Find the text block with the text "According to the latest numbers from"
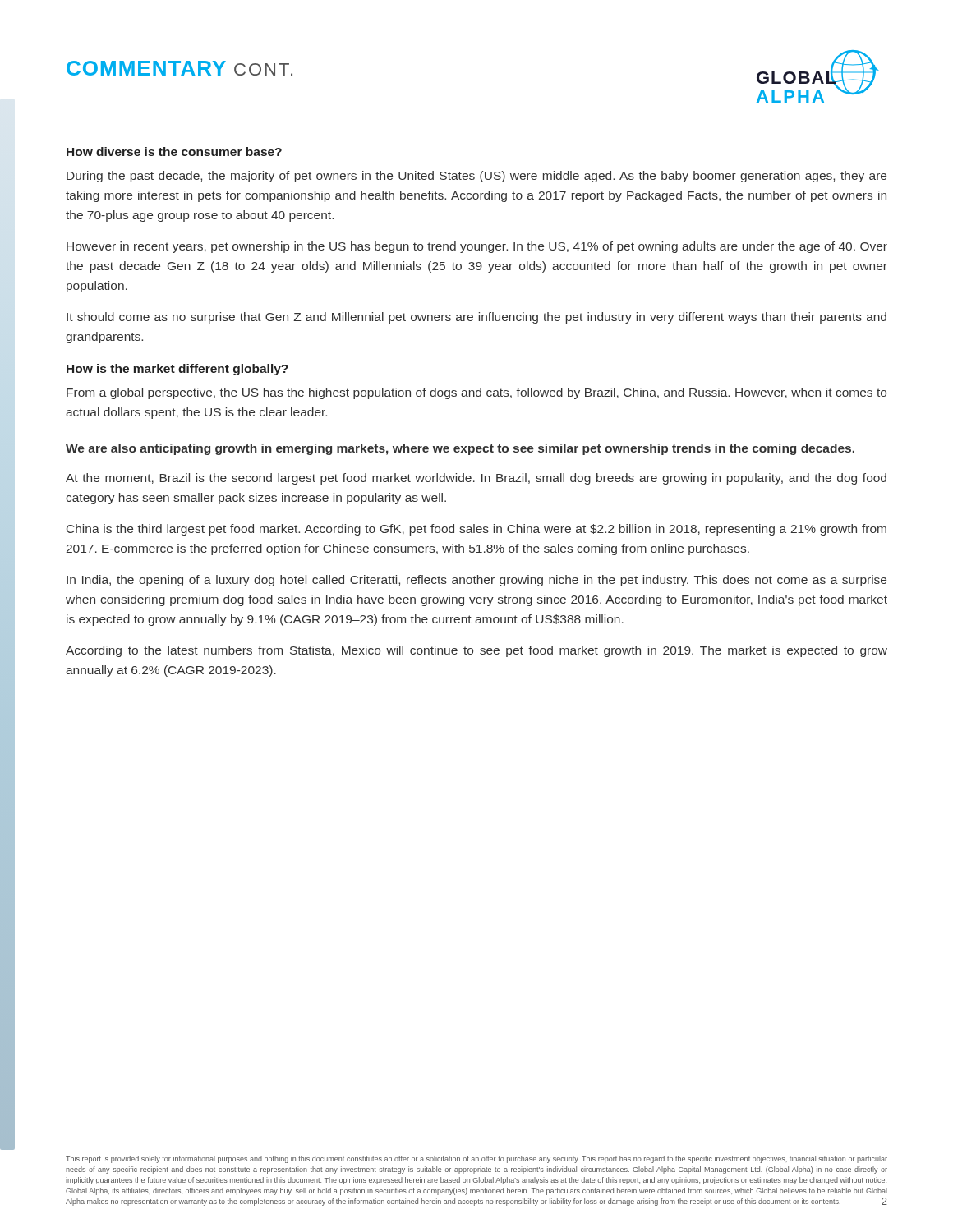Viewport: 953px width, 1232px height. [x=476, y=660]
